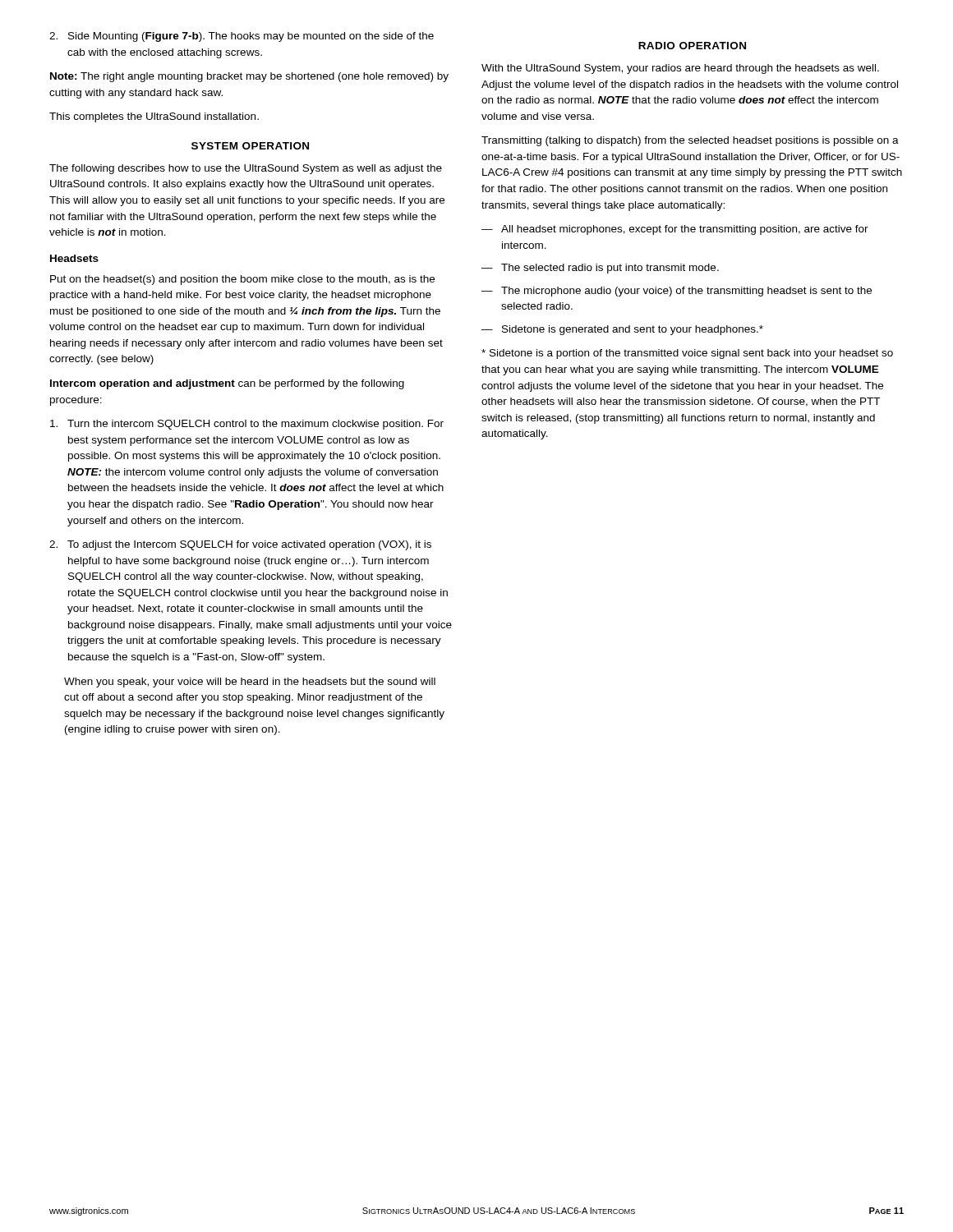Locate the text block with the text "Note: The right angle"
Screen dimensions: 1232x953
point(251,84)
